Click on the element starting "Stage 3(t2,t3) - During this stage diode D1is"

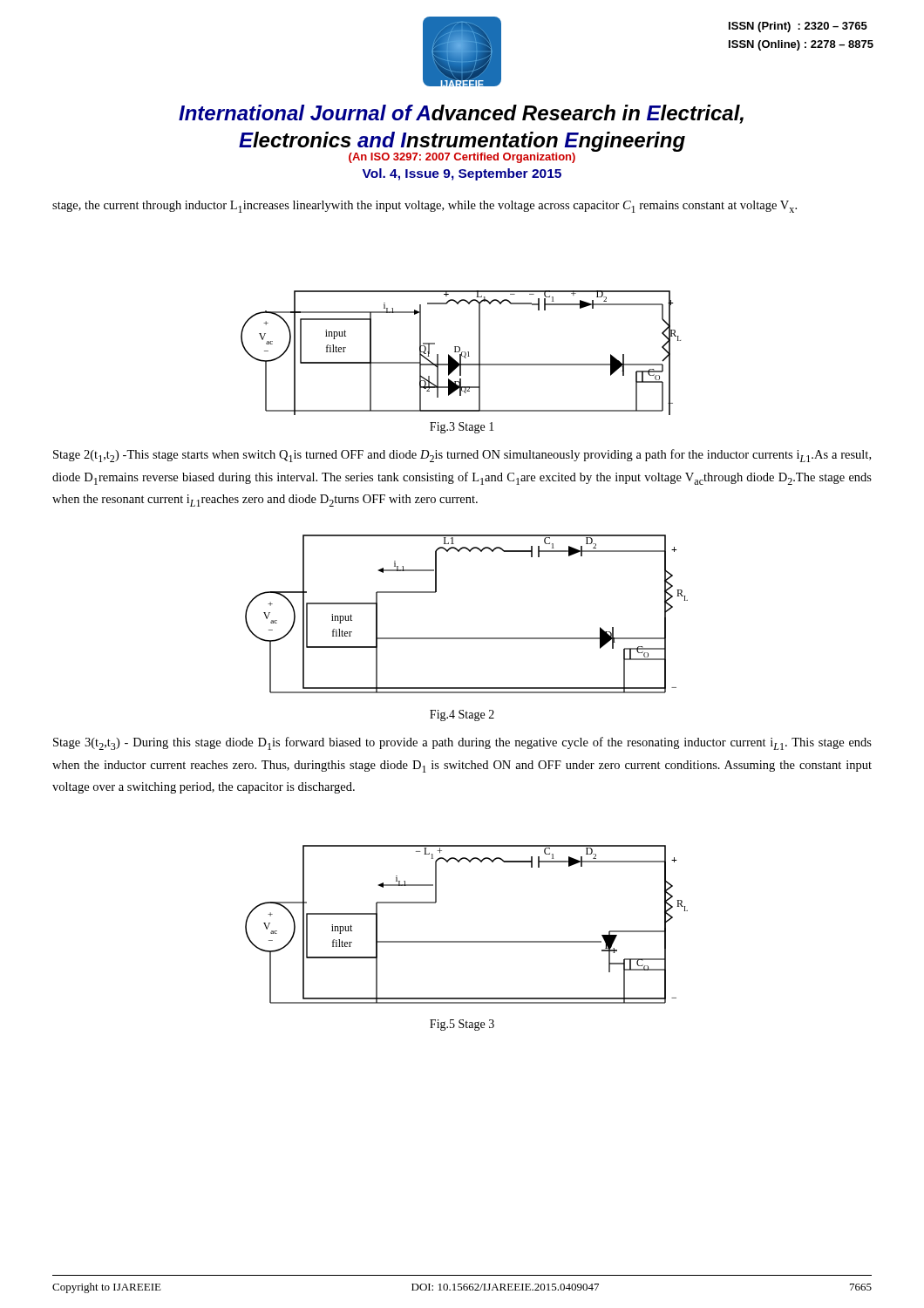[x=462, y=764]
